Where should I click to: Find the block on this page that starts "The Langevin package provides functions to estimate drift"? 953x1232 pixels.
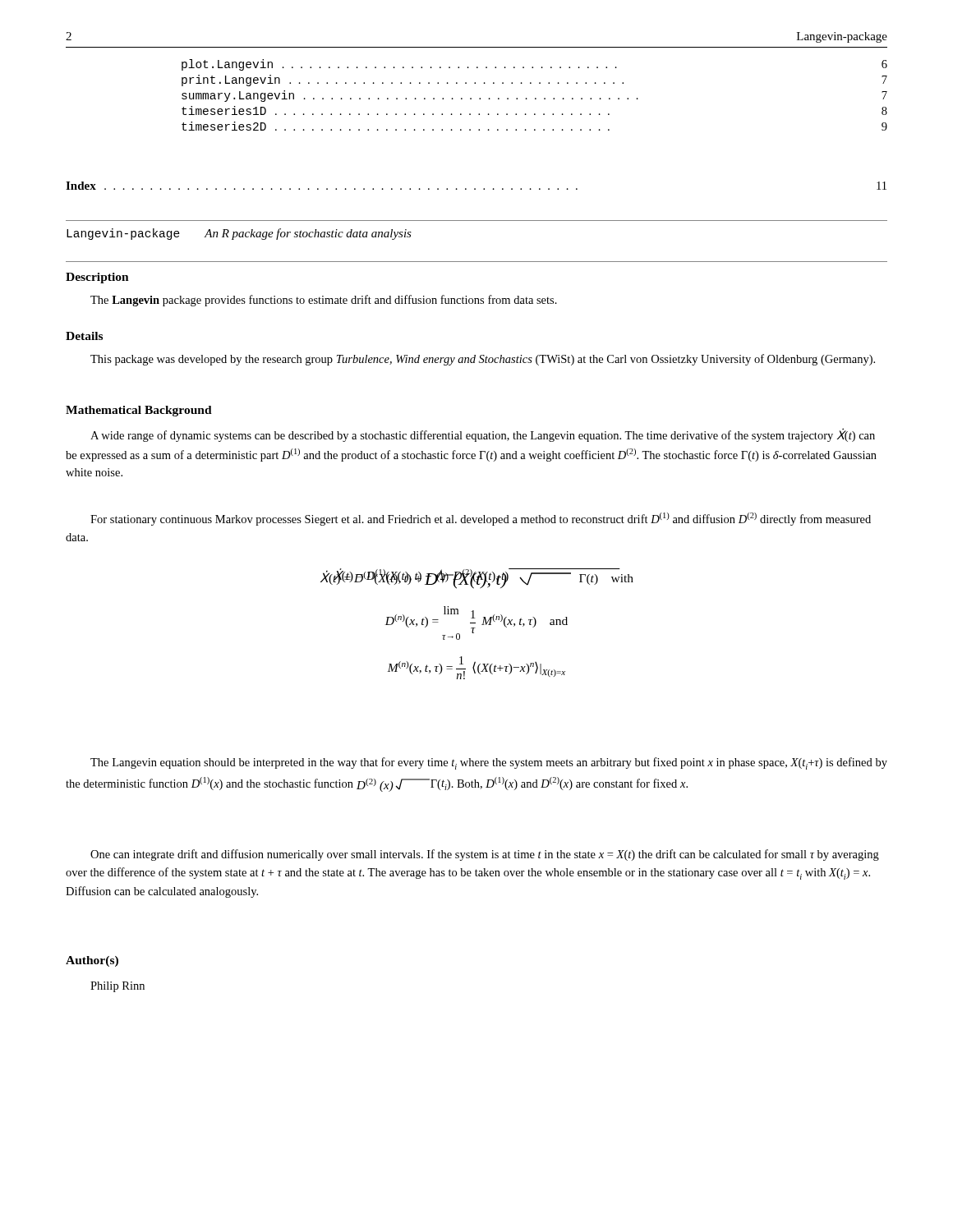476,301
